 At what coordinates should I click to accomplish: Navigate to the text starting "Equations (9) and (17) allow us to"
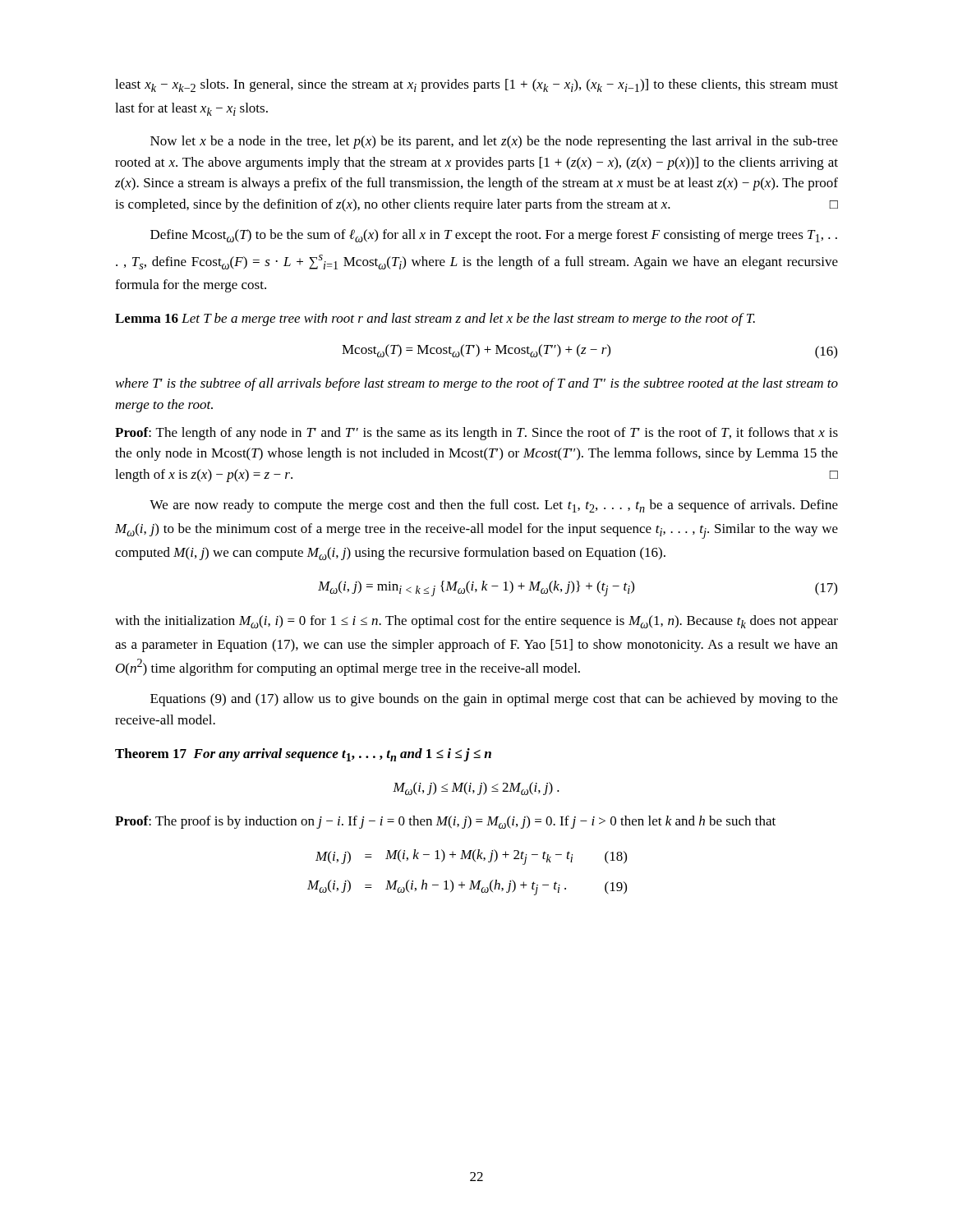click(x=476, y=709)
